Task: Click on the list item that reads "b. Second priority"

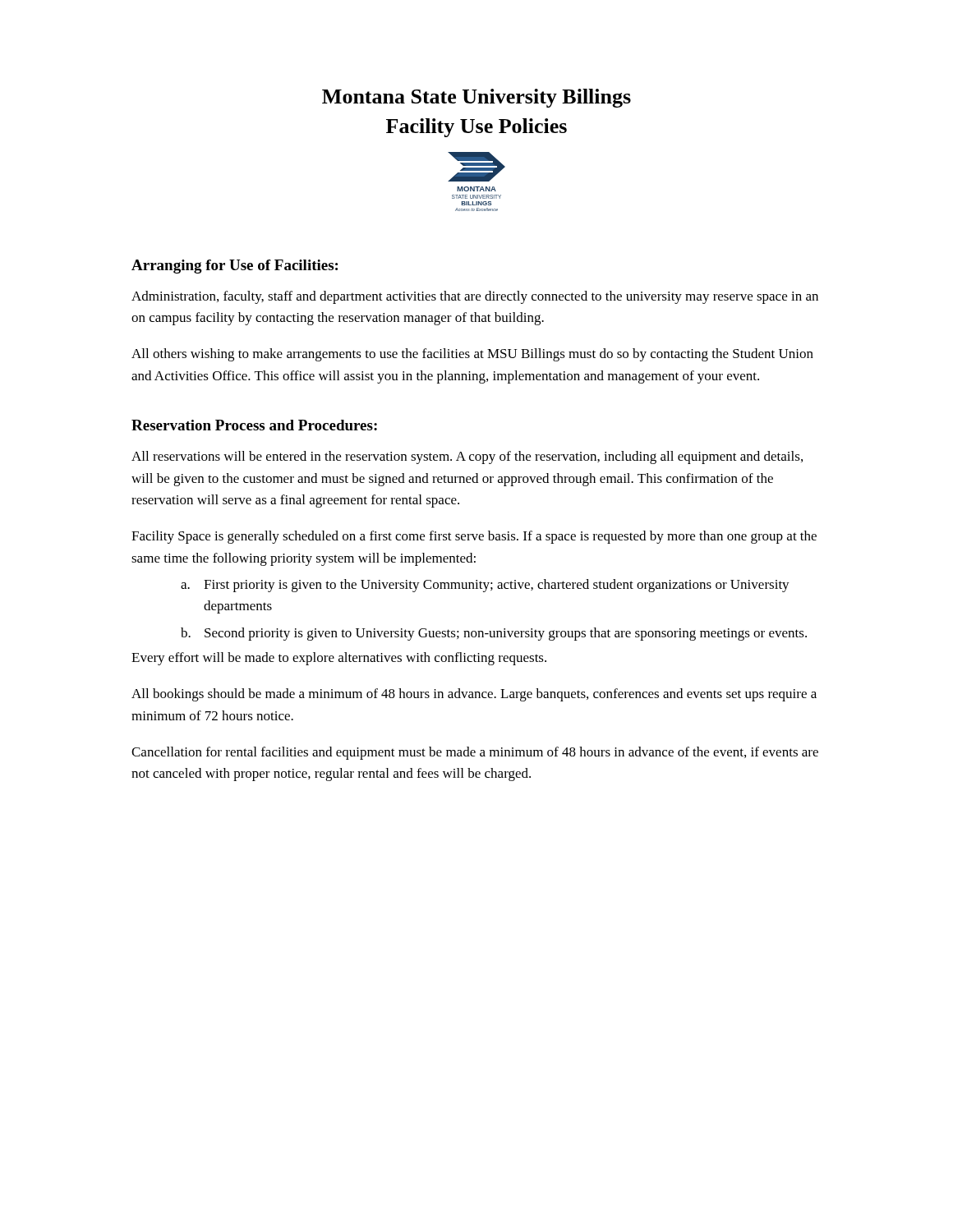Action: pos(494,633)
